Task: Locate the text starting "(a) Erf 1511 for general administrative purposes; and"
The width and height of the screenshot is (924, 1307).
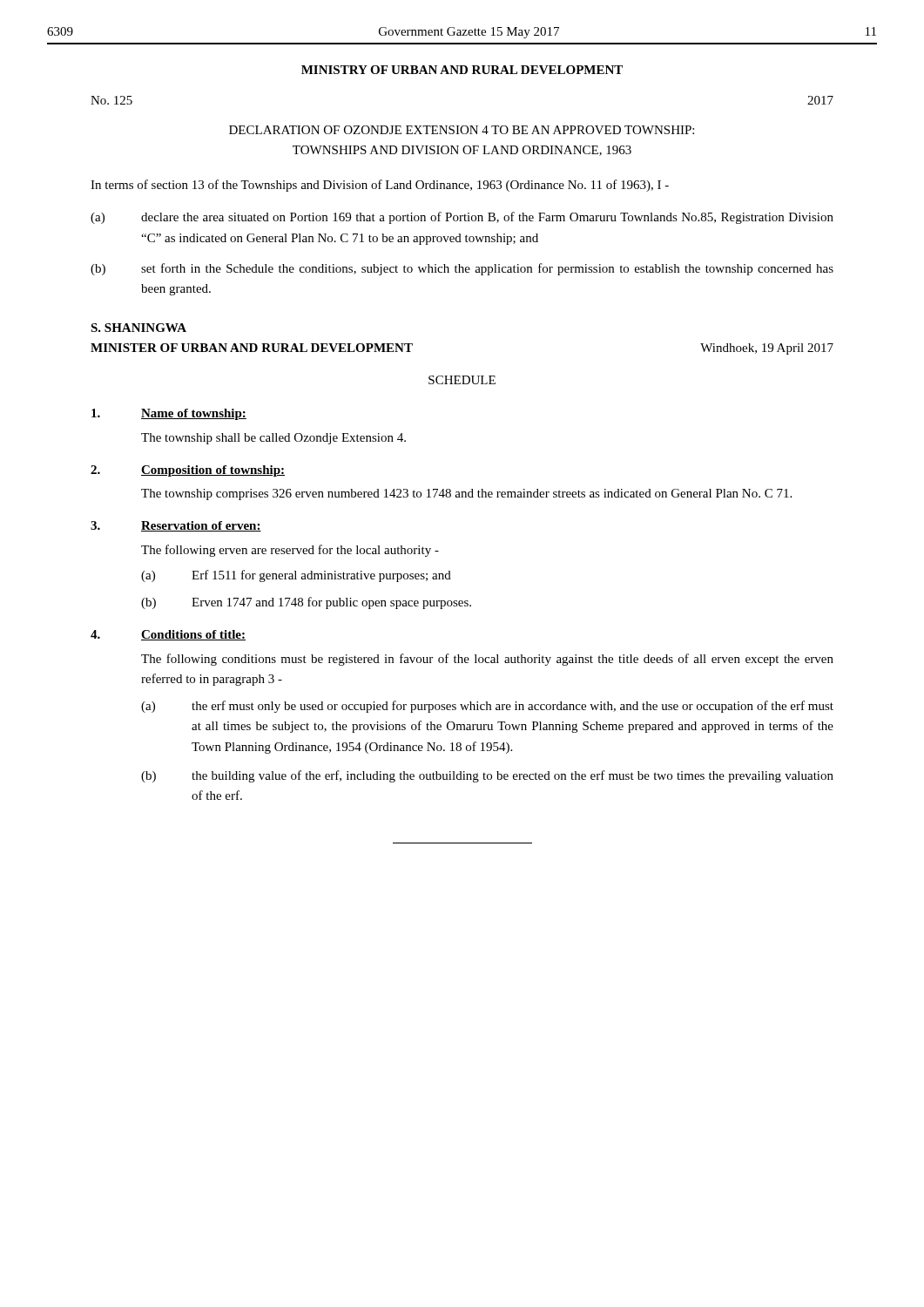Action: [296, 576]
